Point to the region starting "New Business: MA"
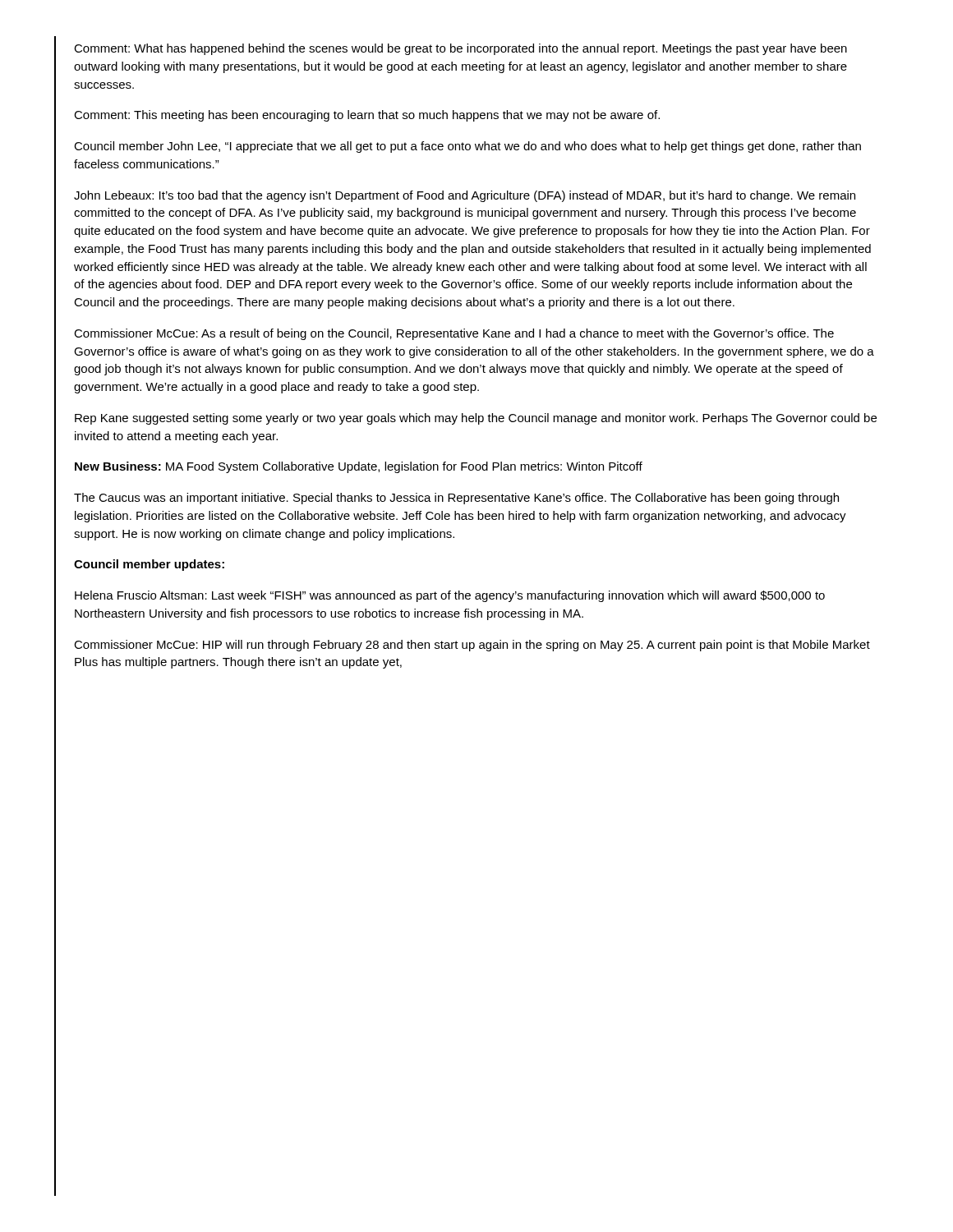Screen dimensions: 1232x953 tap(358, 466)
